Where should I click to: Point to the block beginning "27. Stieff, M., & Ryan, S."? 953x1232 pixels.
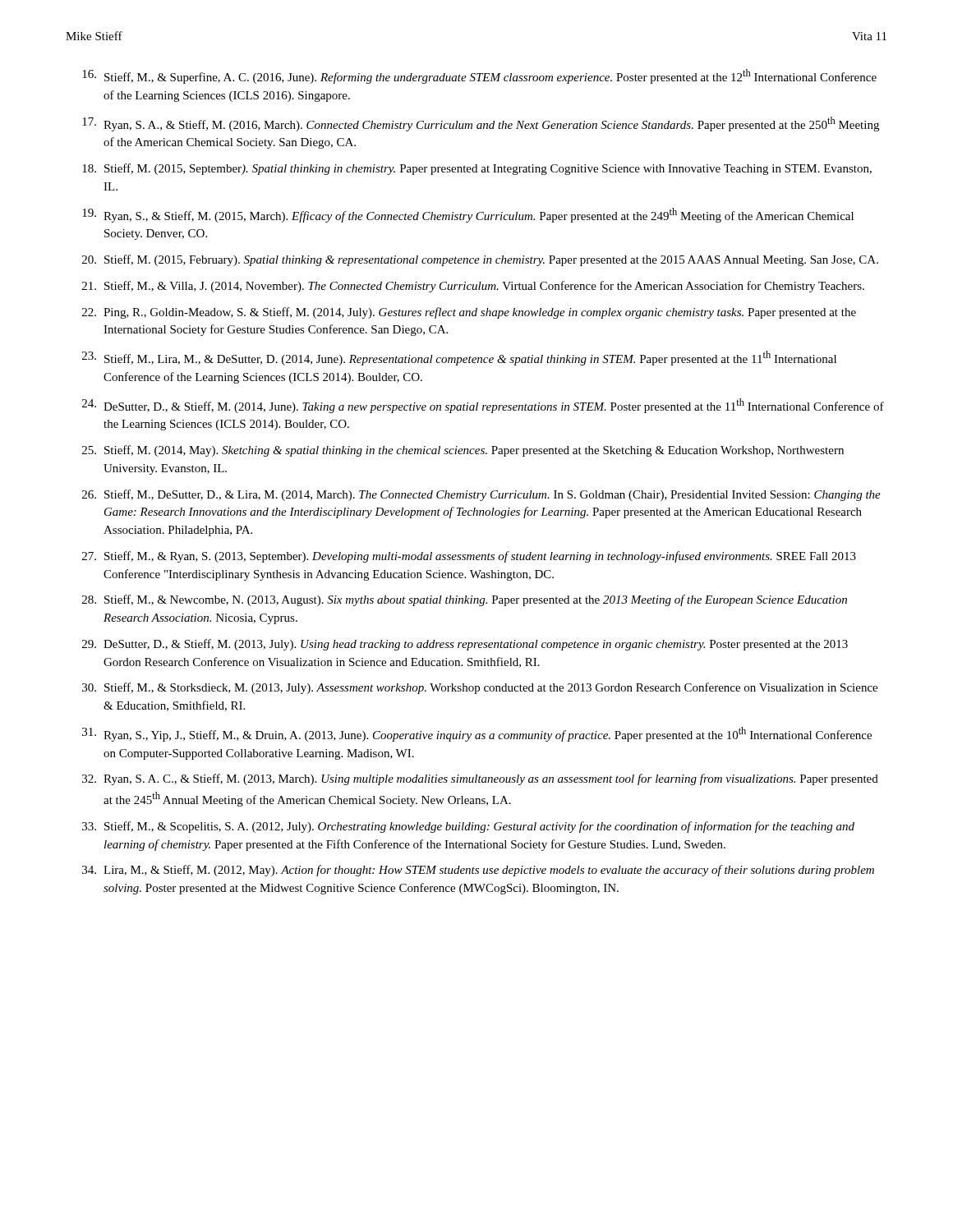pos(476,565)
